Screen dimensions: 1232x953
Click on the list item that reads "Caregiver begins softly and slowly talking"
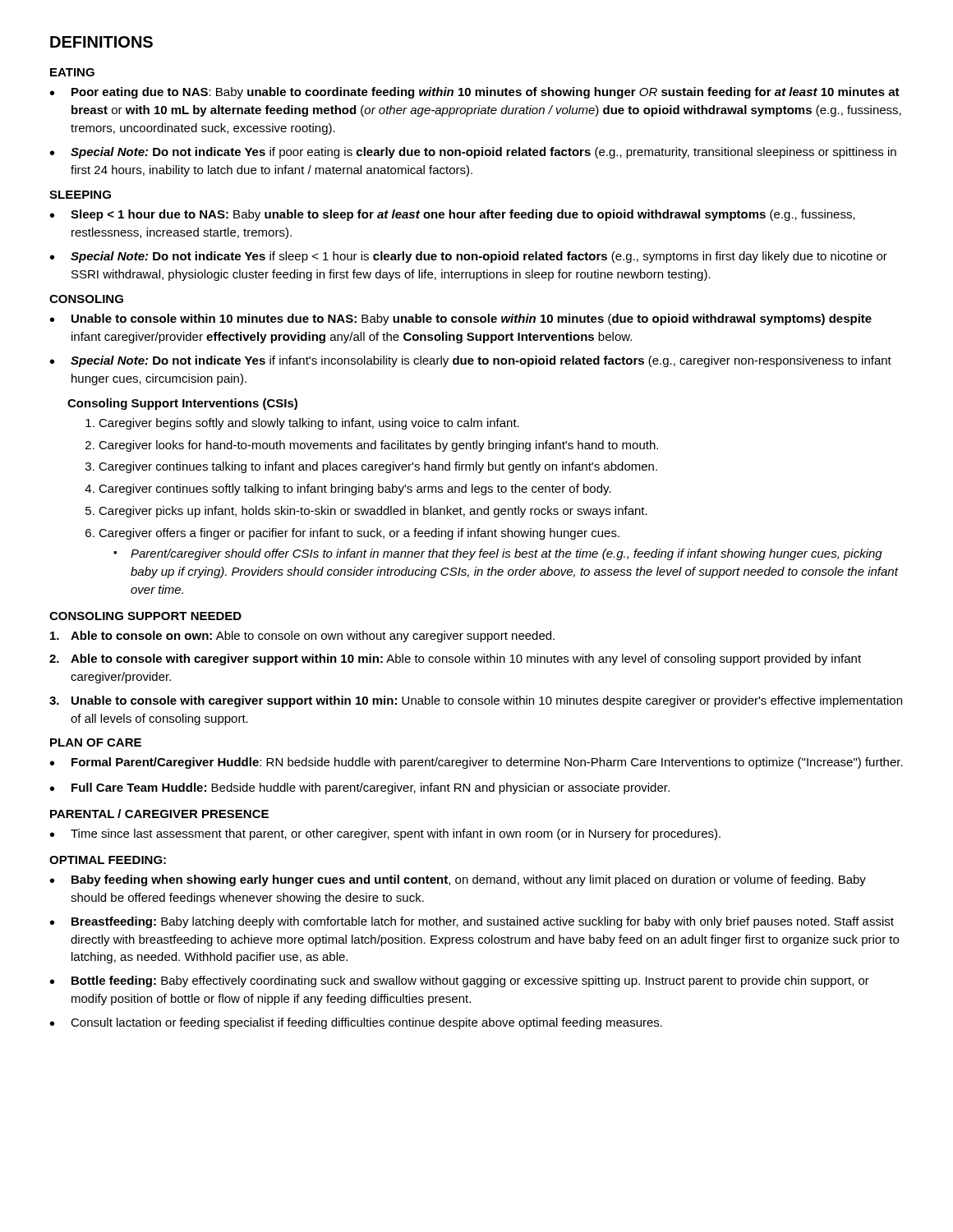pyautogui.click(x=309, y=422)
